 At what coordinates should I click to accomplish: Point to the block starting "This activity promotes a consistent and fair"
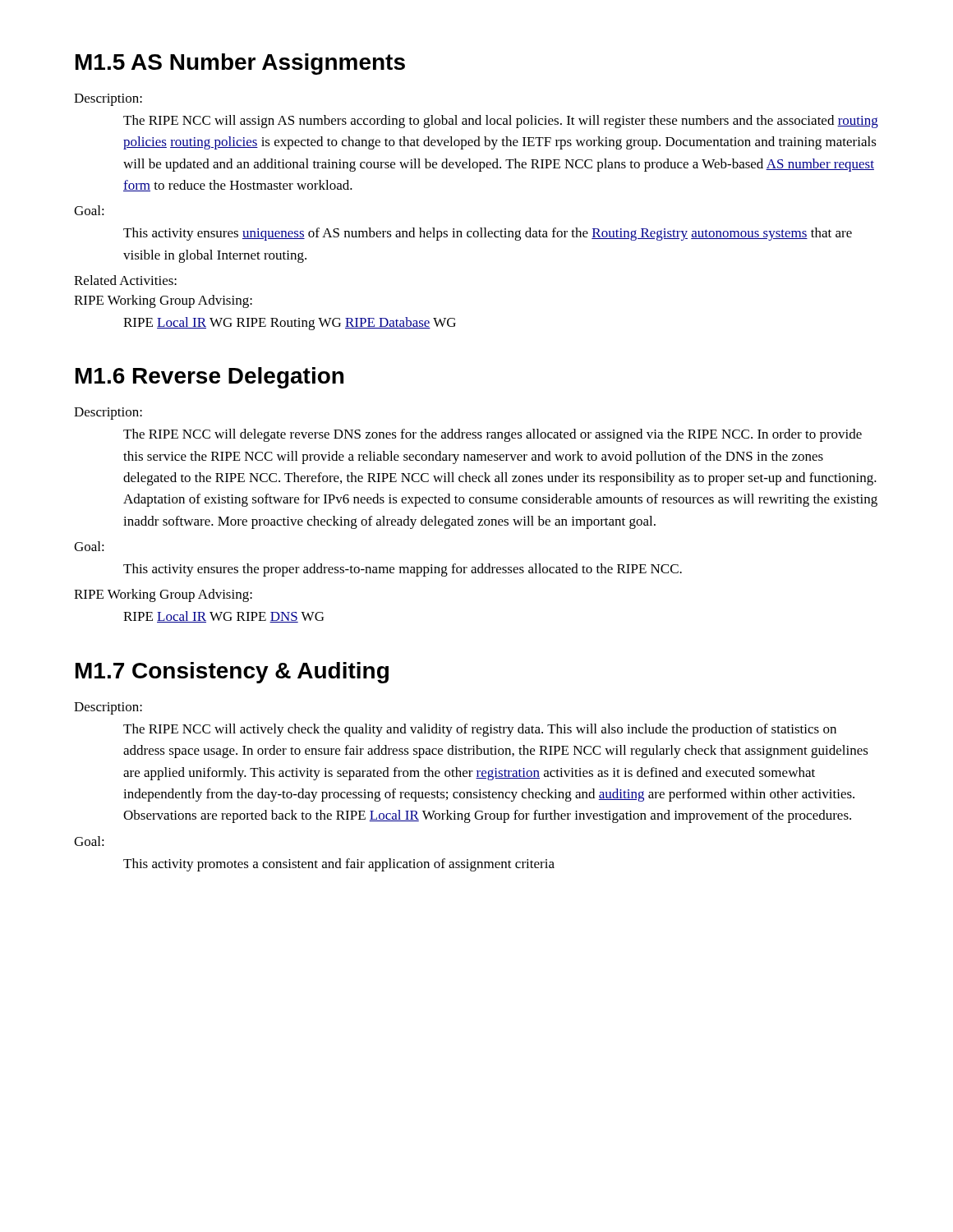(x=339, y=863)
